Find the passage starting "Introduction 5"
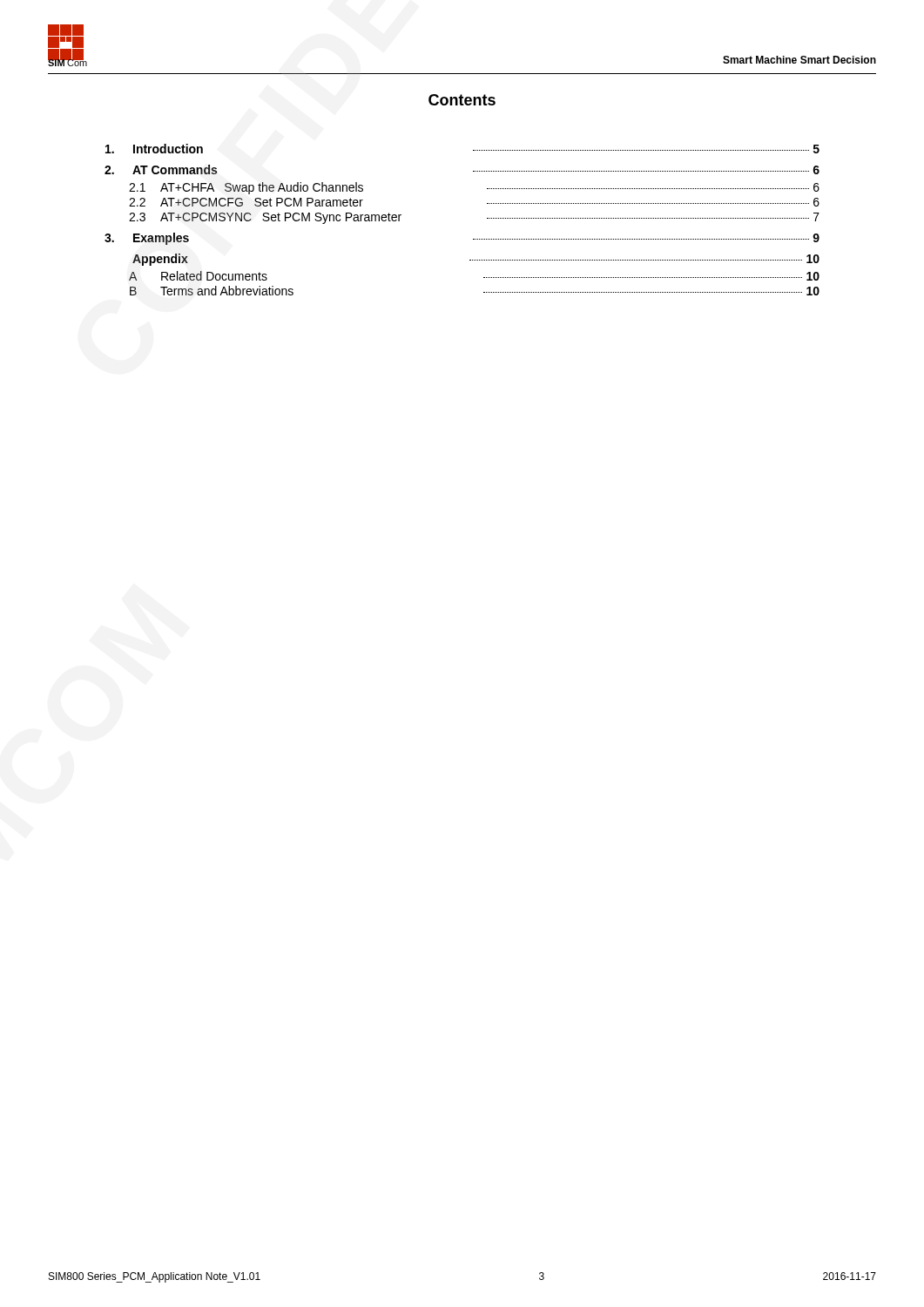Image resolution: width=924 pixels, height=1307 pixels. (462, 149)
